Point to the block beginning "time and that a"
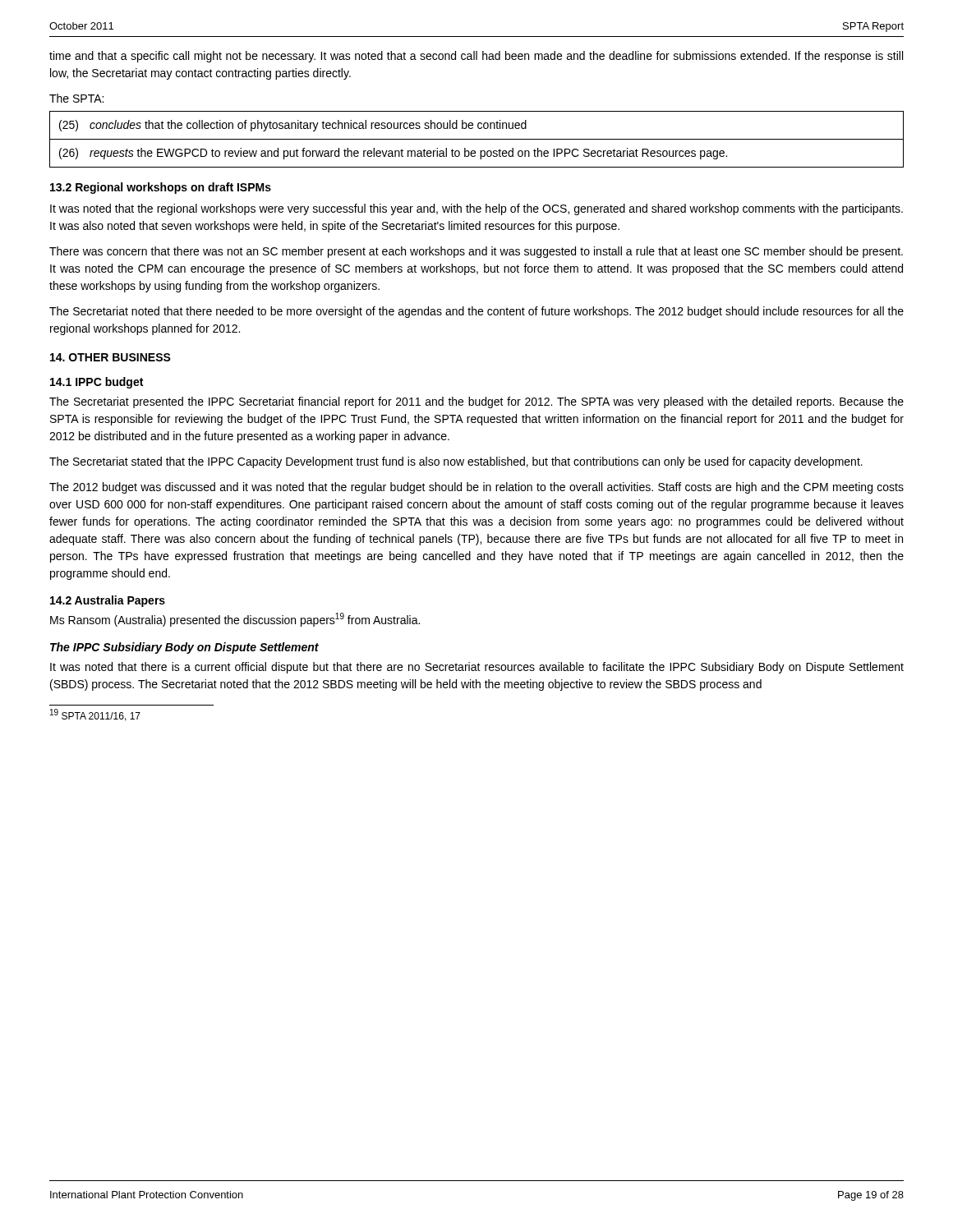The image size is (953, 1232). tap(476, 65)
